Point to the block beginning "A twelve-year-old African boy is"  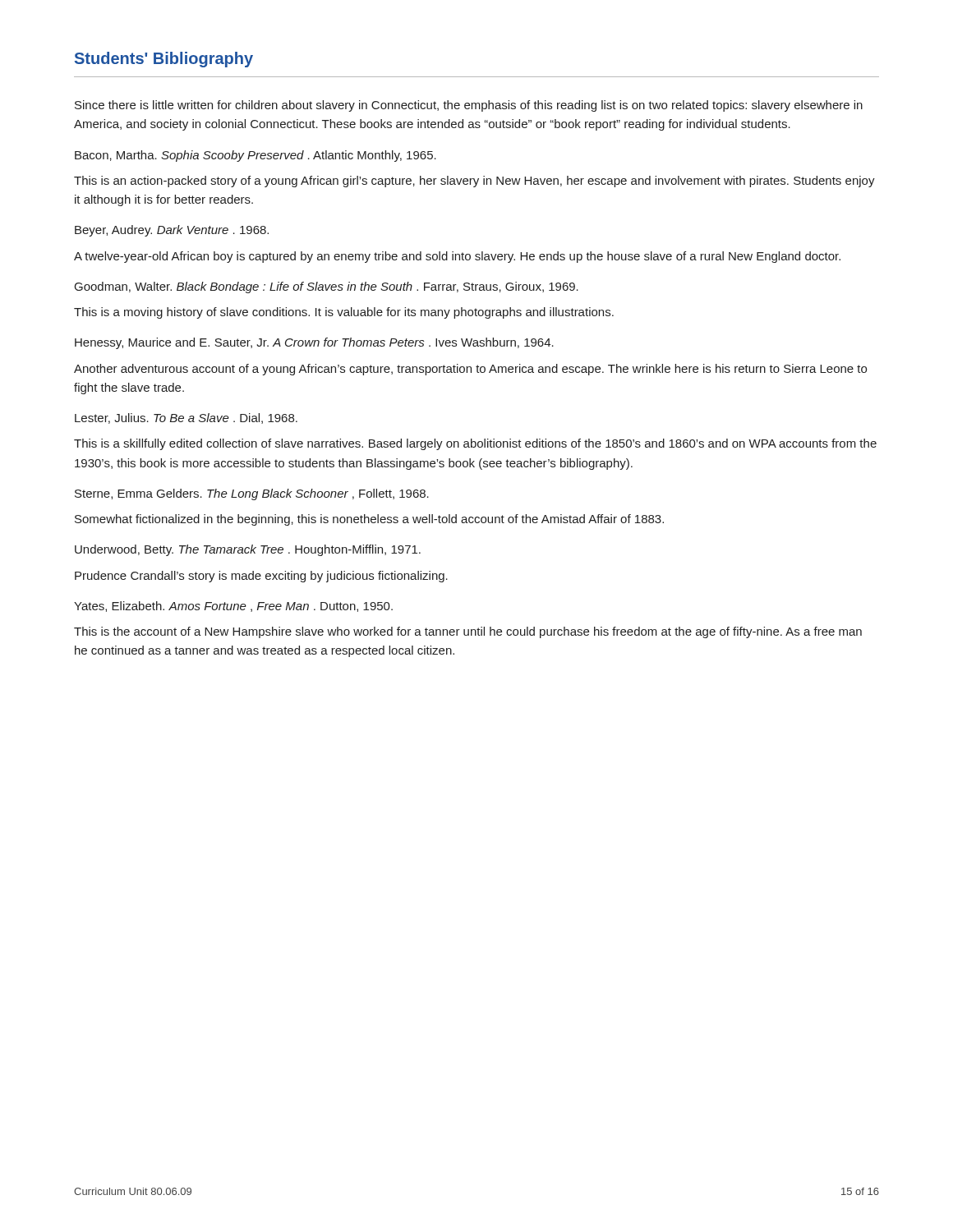tap(458, 255)
